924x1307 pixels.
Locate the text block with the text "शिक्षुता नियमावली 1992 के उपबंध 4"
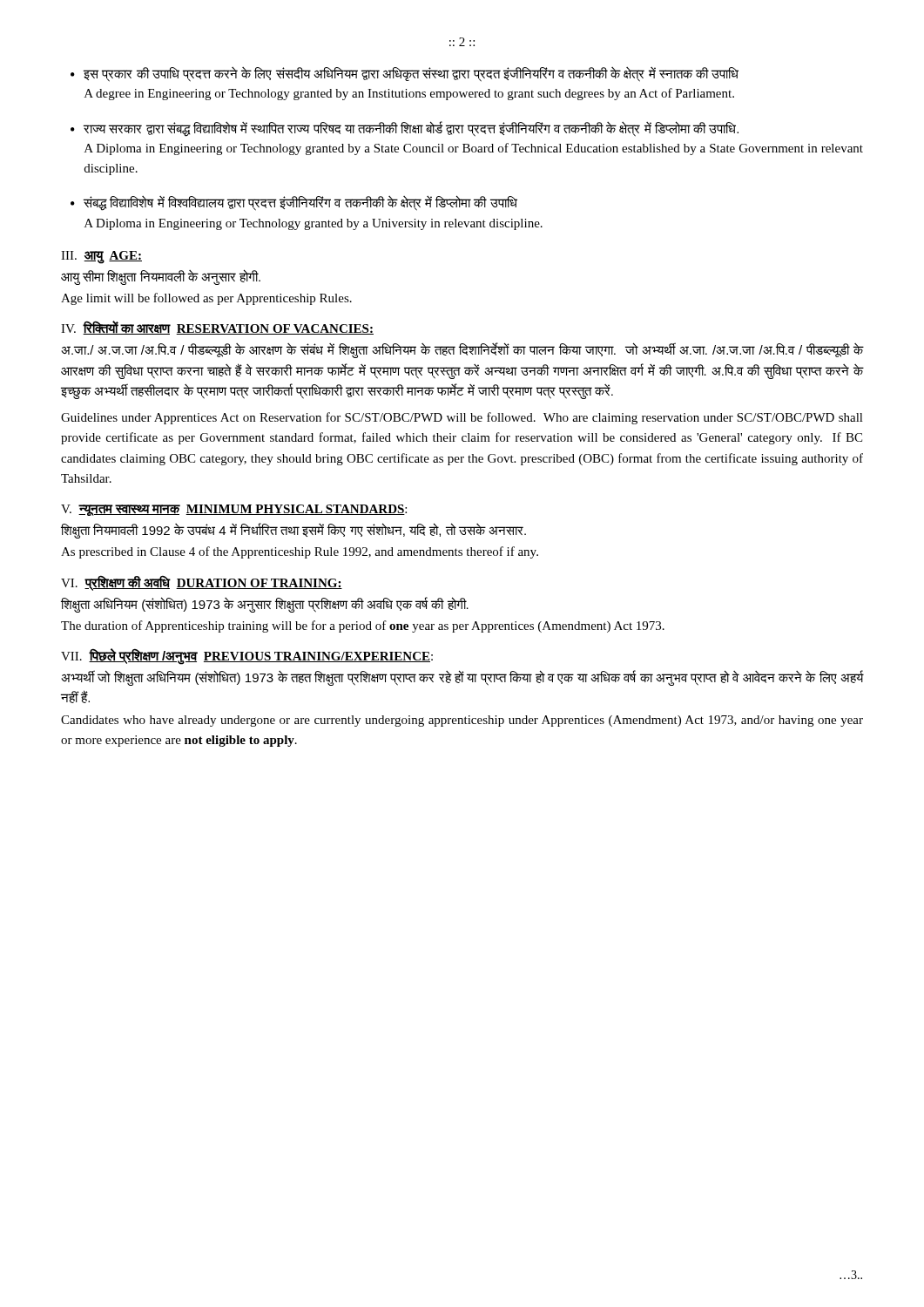(462, 541)
